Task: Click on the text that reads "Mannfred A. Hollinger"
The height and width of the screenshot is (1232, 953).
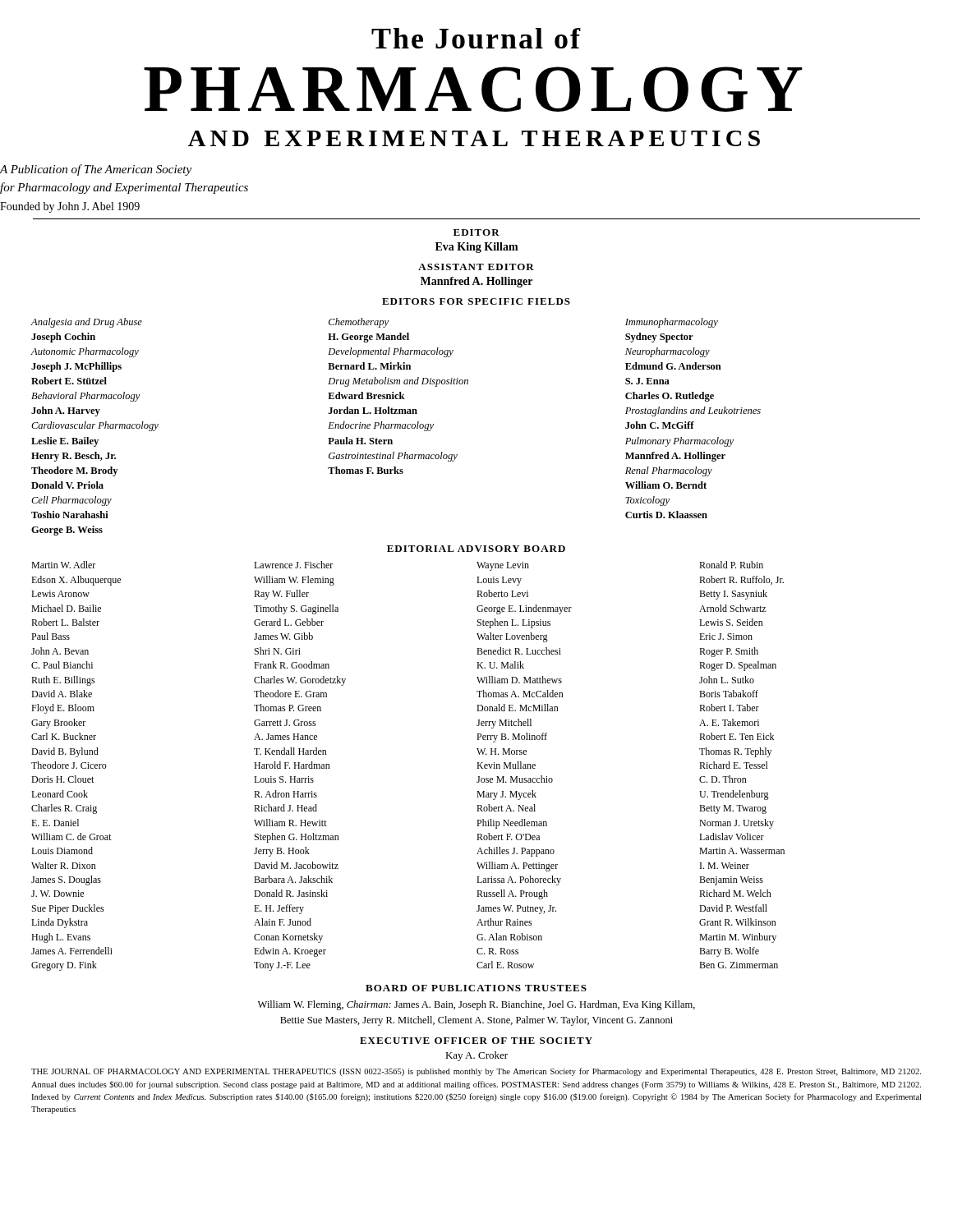Action: (476, 281)
